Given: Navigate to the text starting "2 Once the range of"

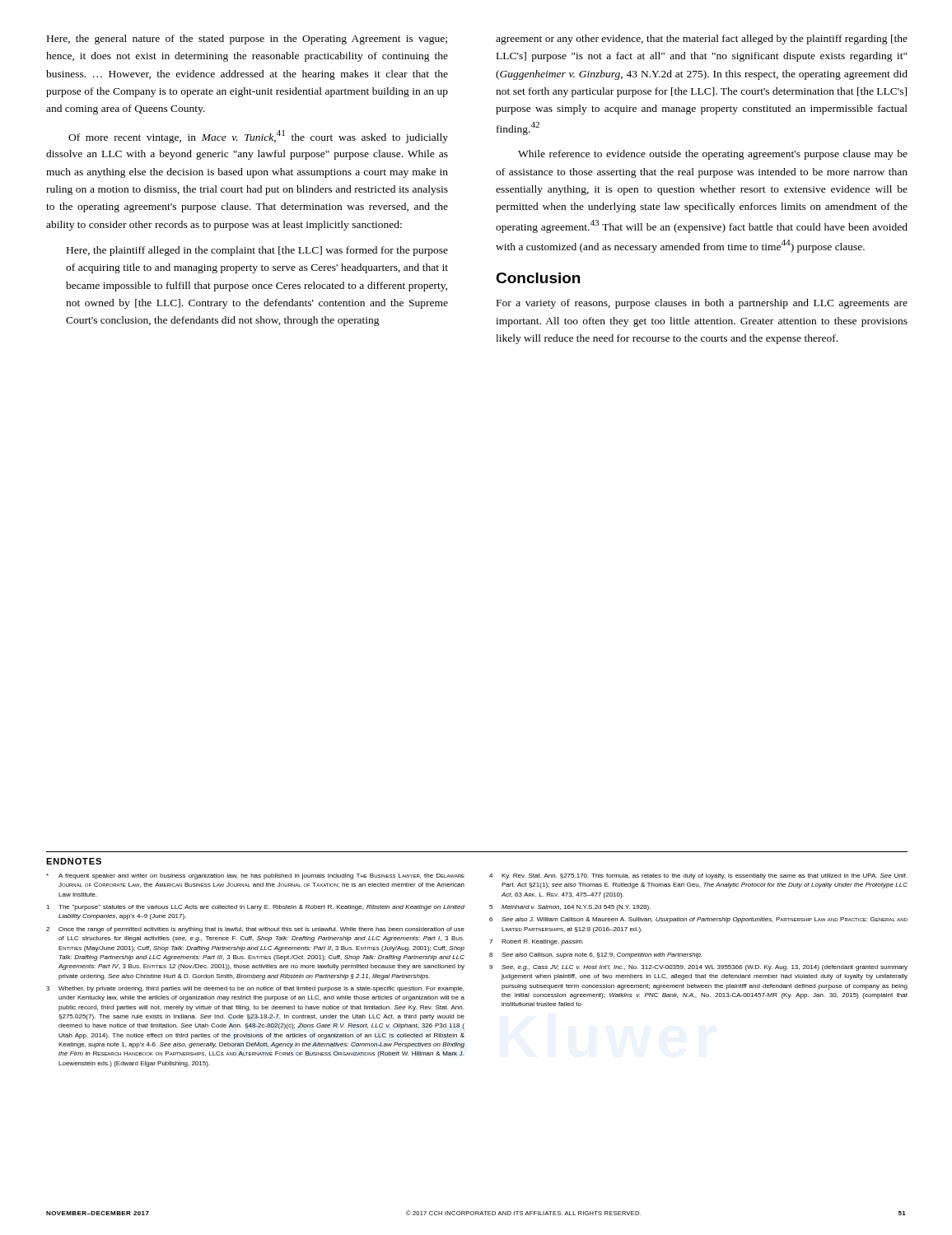Looking at the screenshot, I should 255,952.
